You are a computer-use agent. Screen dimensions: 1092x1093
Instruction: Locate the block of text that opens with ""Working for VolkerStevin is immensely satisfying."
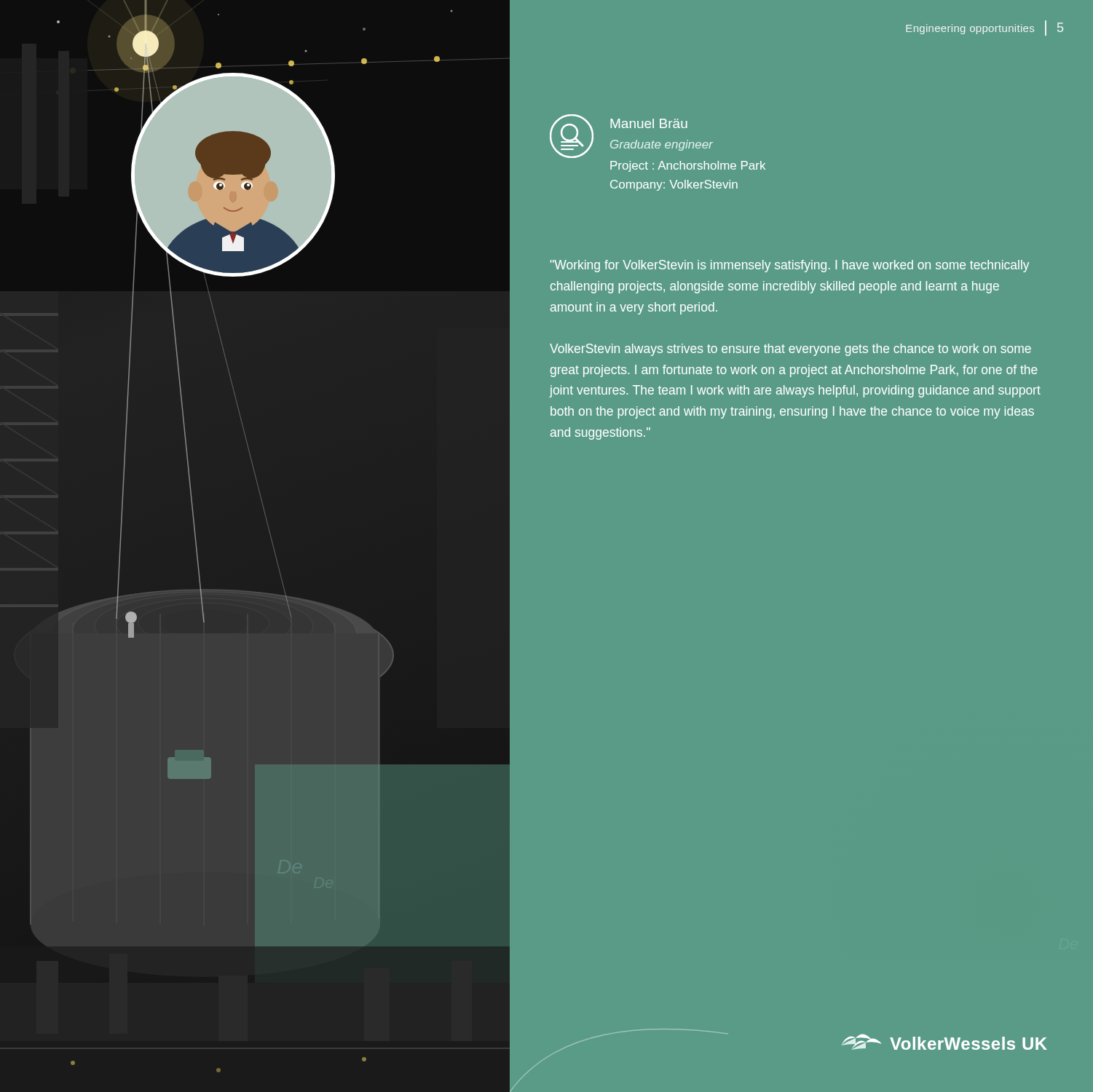pos(797,349)
